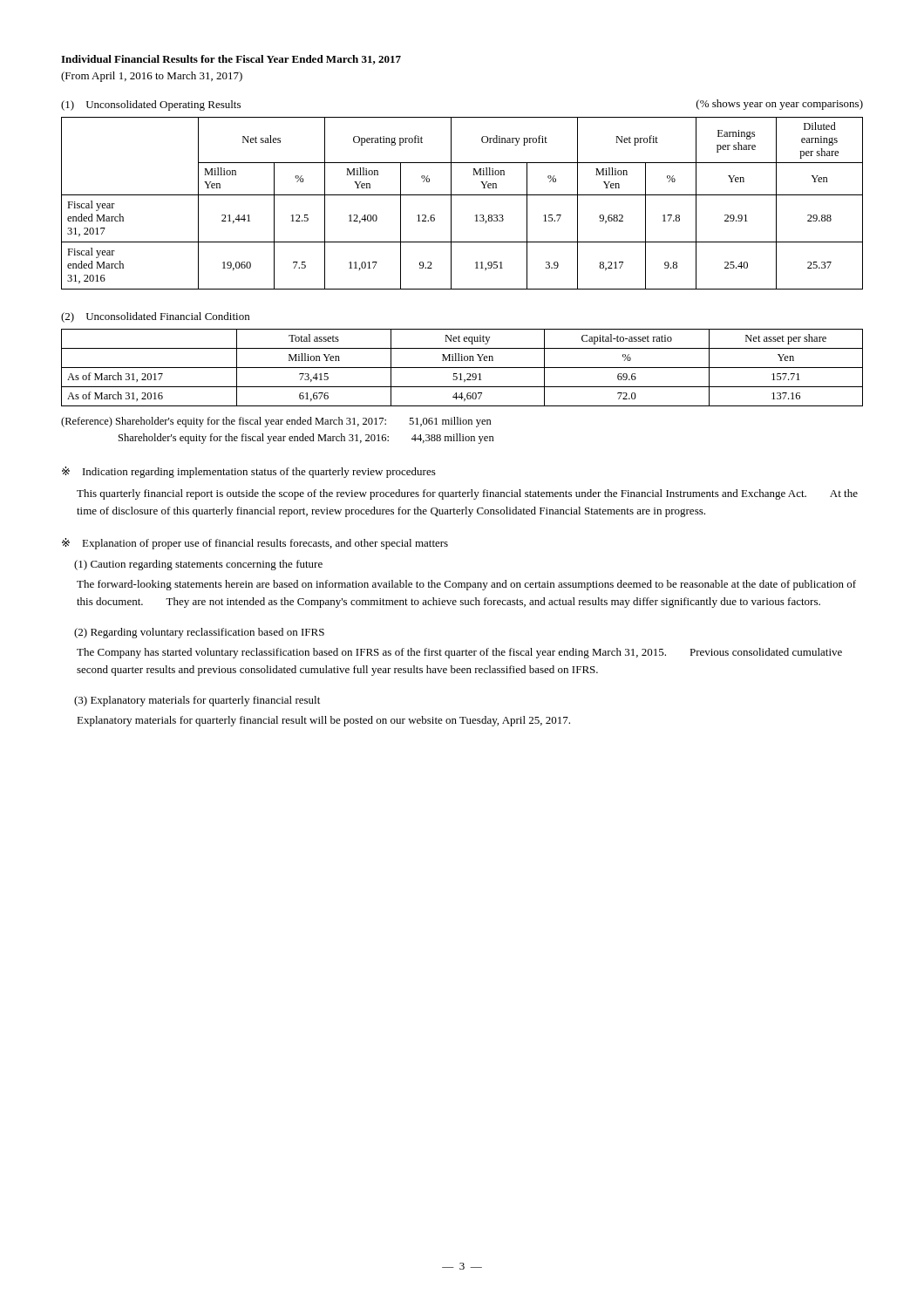
Task: Select the region starting "(1) Caution regarding statements concerning the future"
Action: click(x=193, y=564)
